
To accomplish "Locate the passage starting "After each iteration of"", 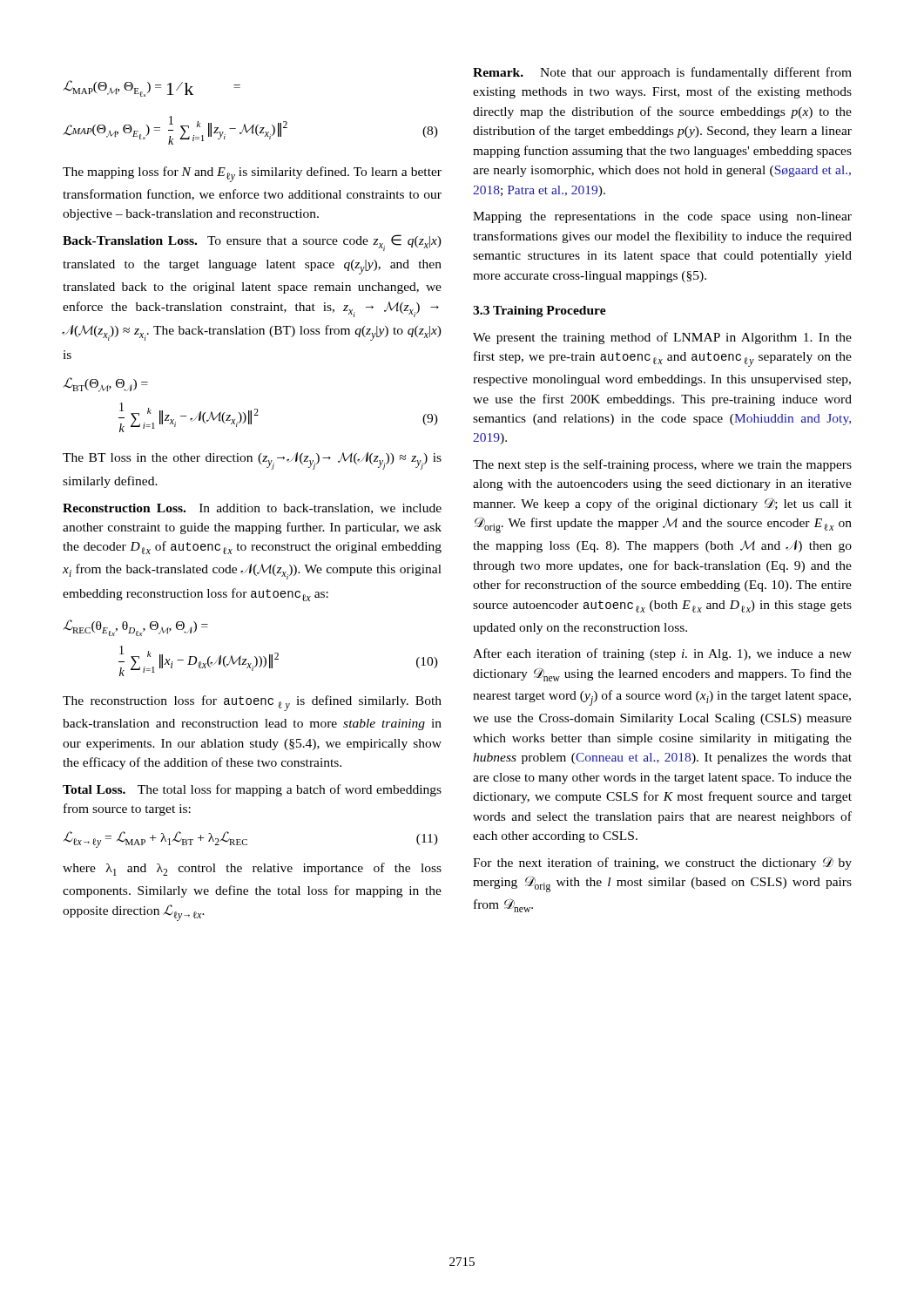I will tap(662, 745).
